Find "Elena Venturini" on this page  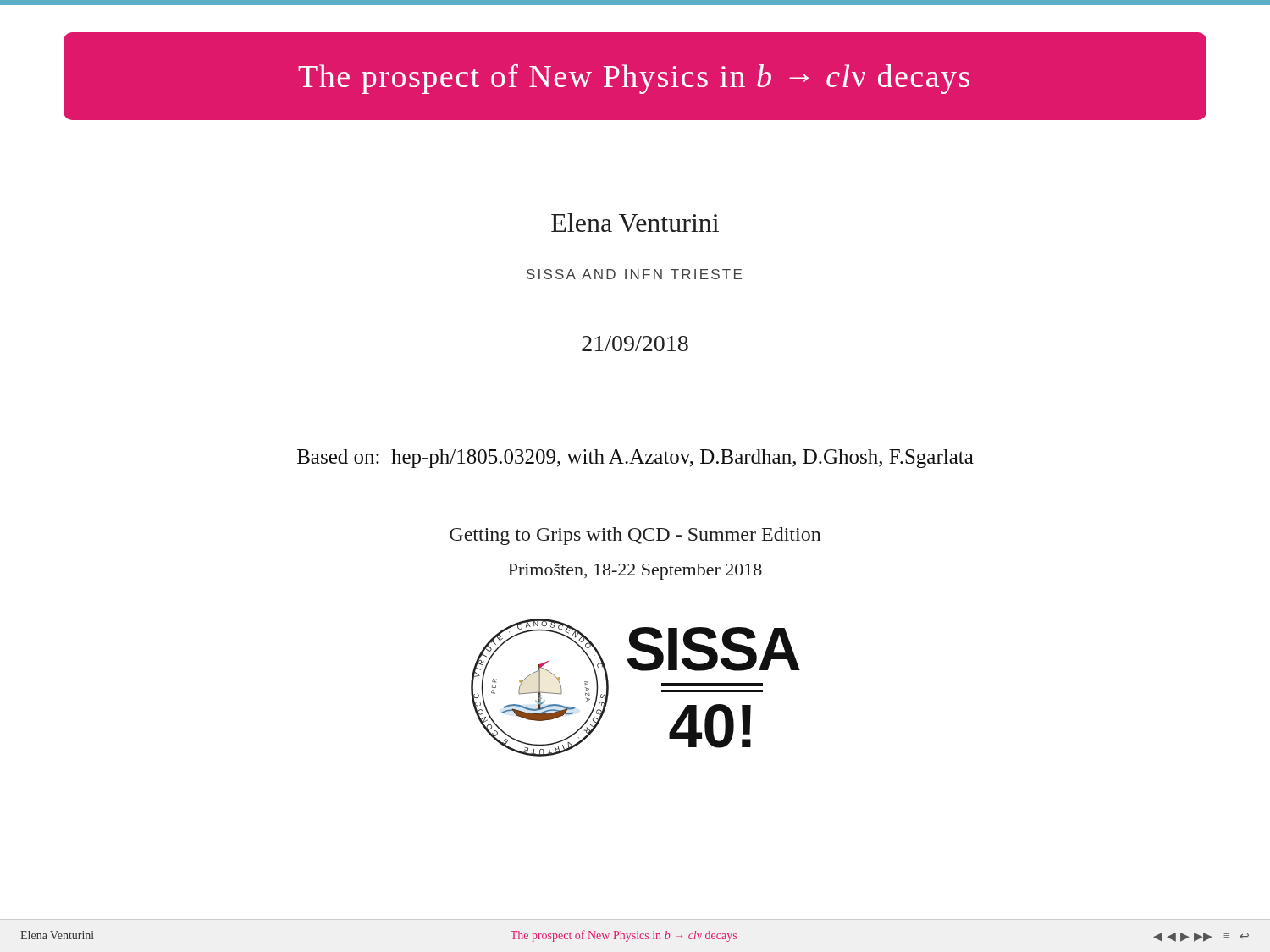tap(635, 223)
